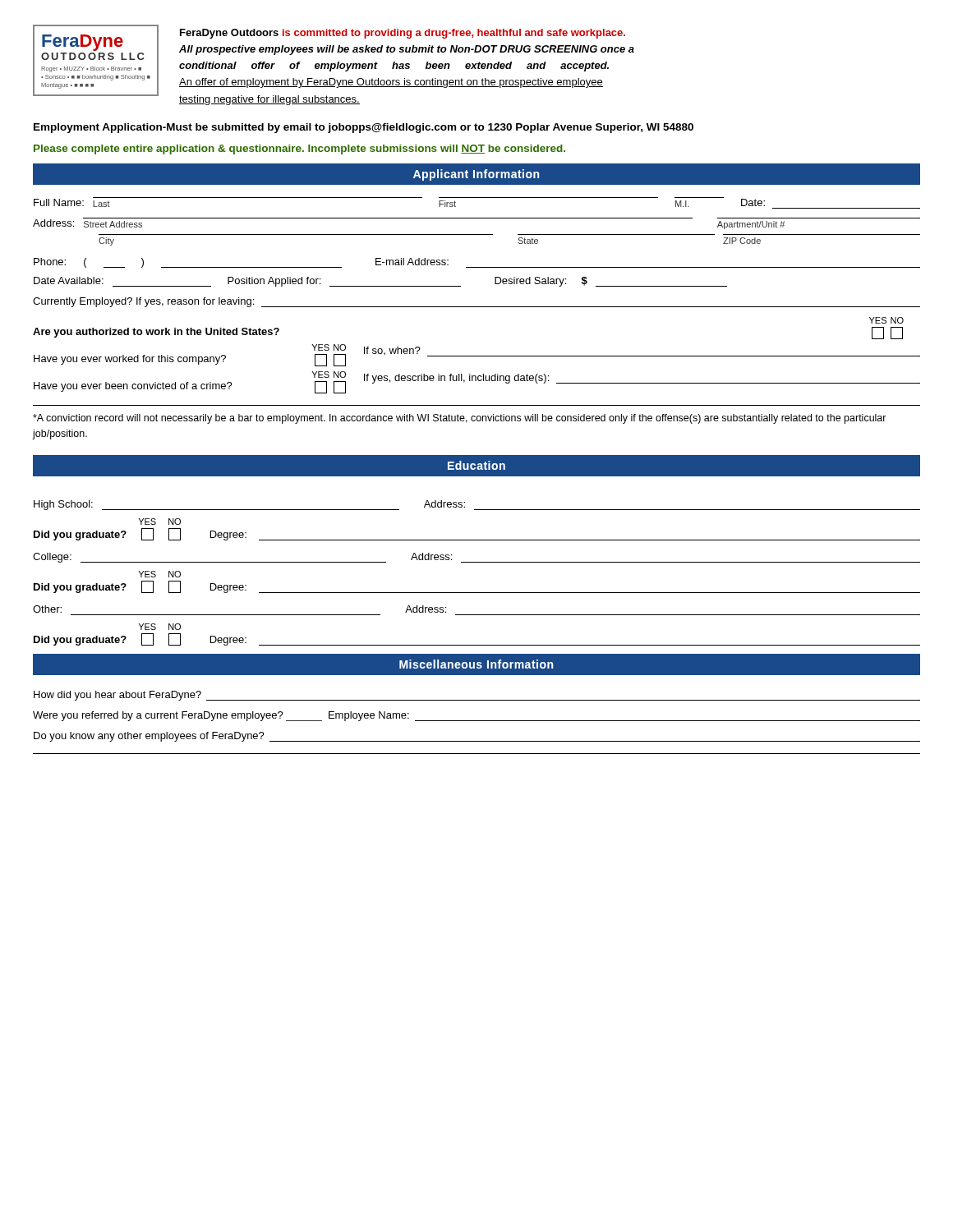The image size is (953, 1232).
Task: Select the table that reads "High School: Address: Did you"
Action: [x=476, y=566]
